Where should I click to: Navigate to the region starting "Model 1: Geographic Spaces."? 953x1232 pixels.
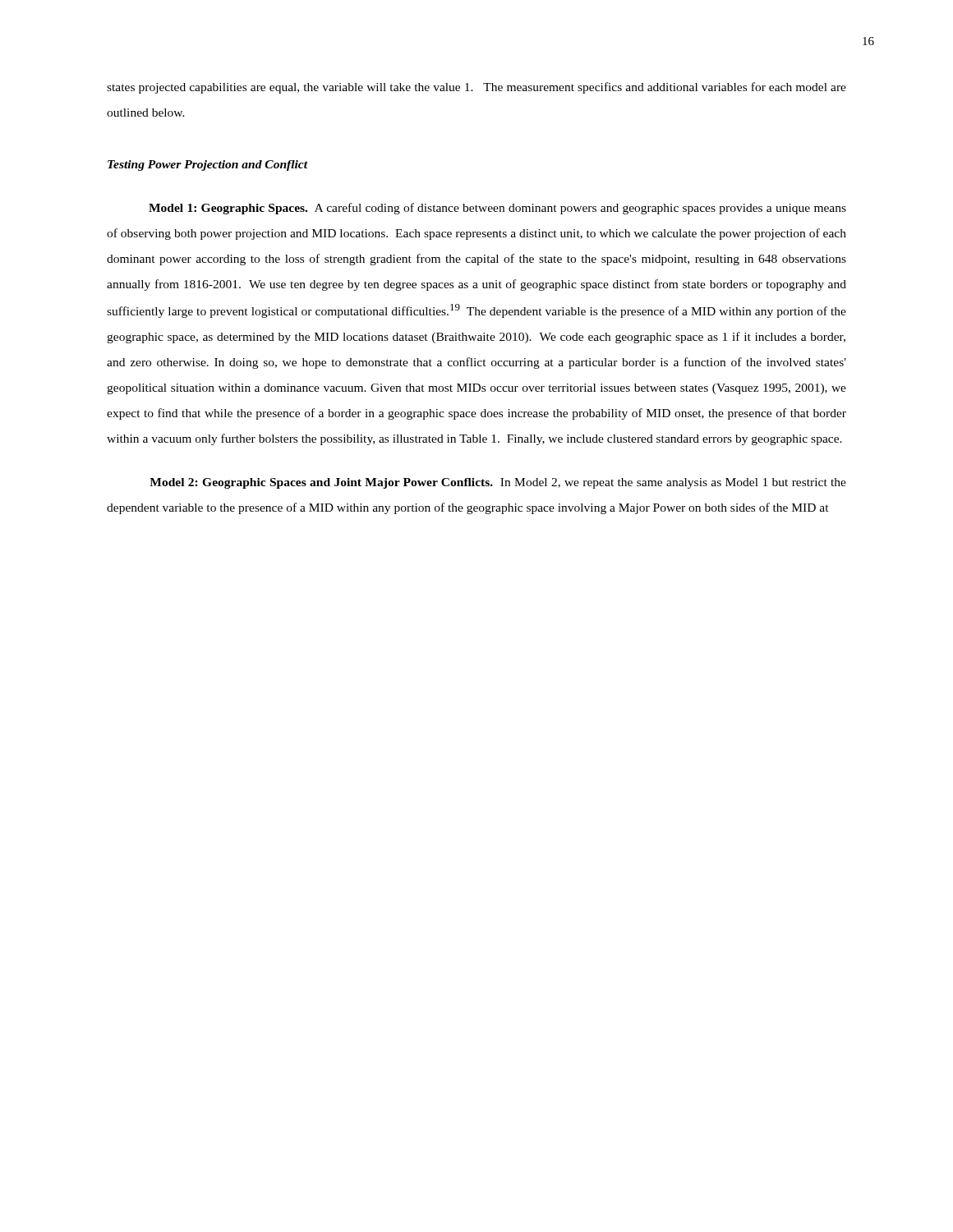476,323
